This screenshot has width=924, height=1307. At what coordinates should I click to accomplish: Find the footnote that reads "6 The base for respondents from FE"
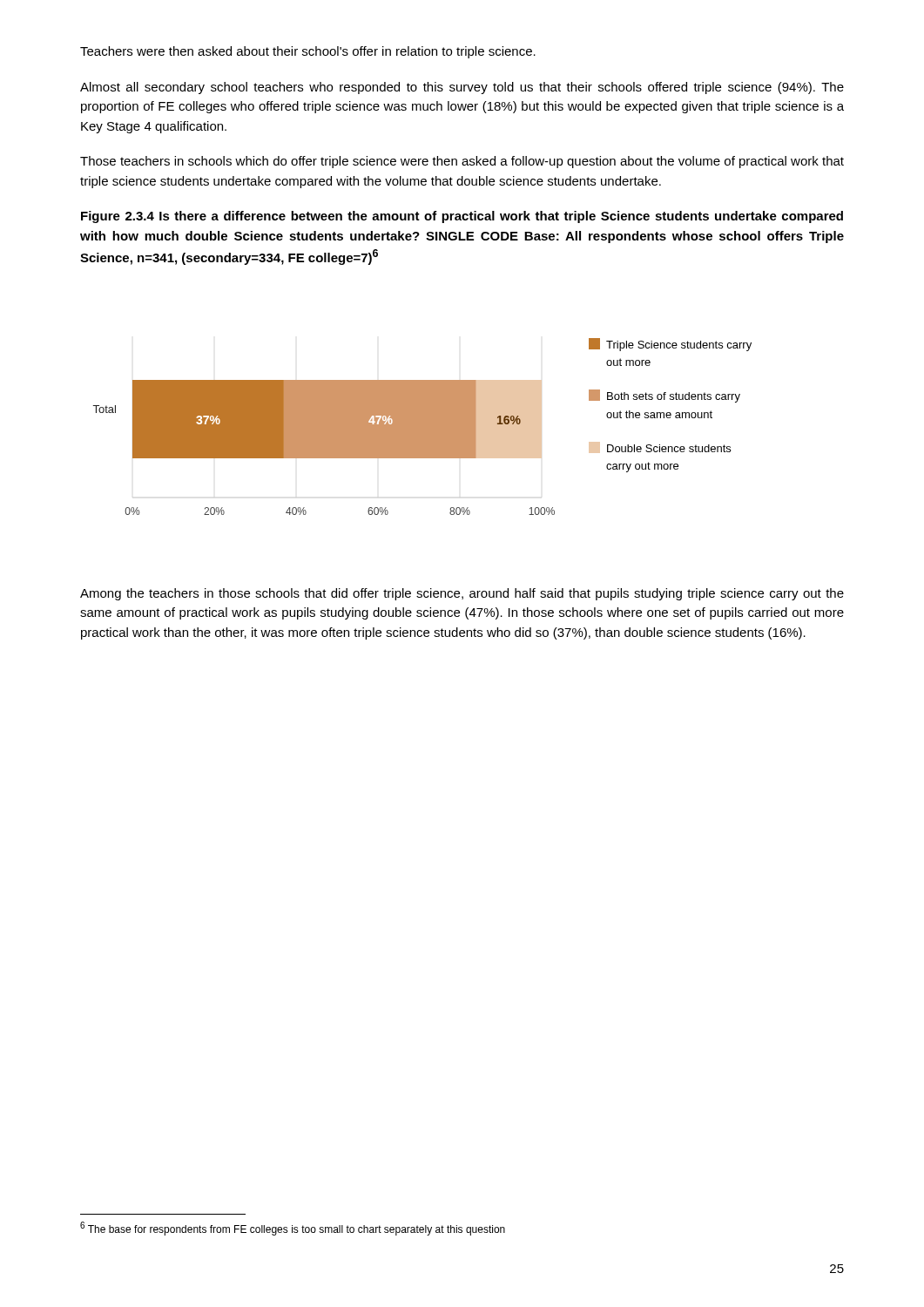[x=298, y=1226]
